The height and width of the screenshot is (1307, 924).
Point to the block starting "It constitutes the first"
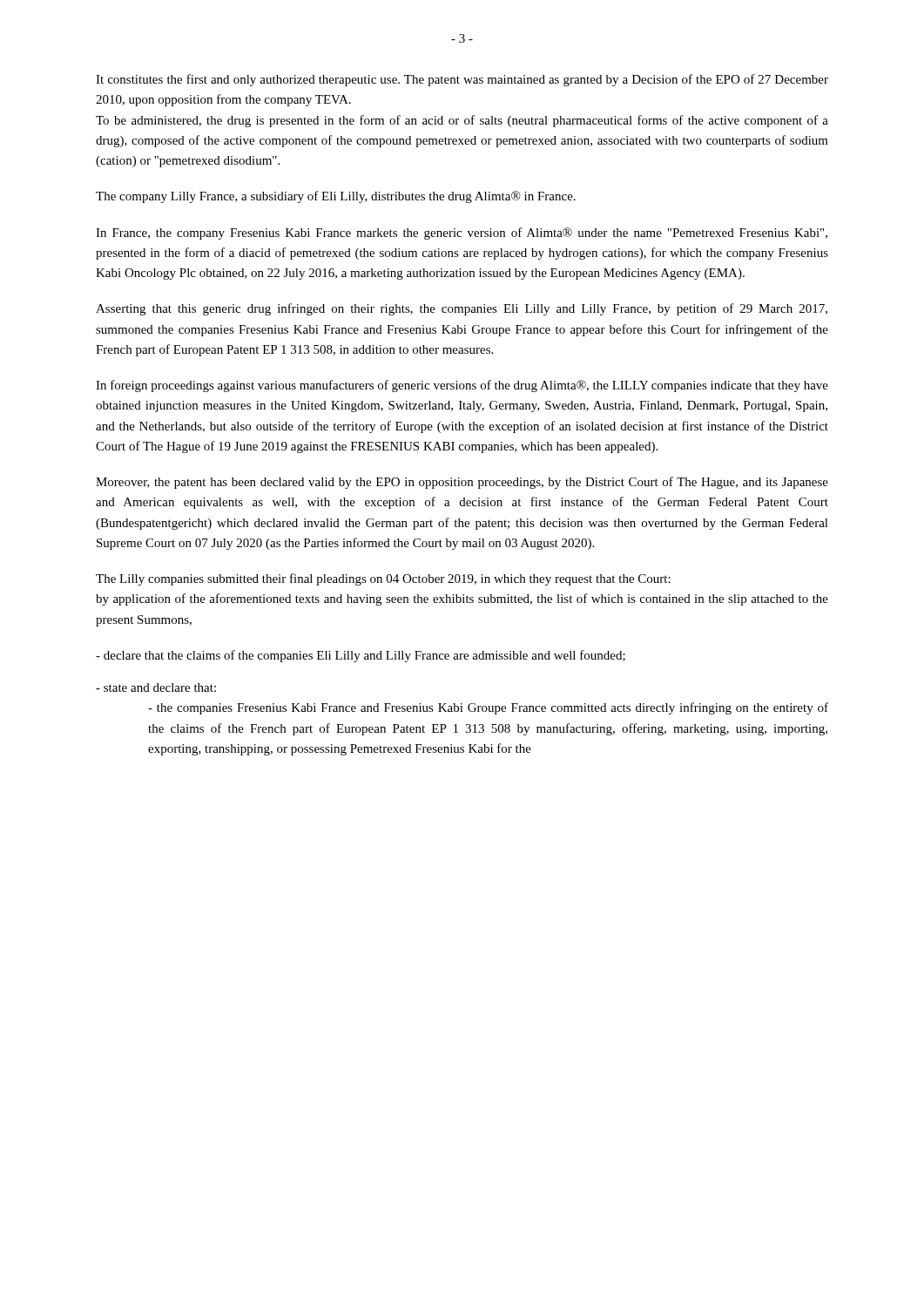pos(462,120)
